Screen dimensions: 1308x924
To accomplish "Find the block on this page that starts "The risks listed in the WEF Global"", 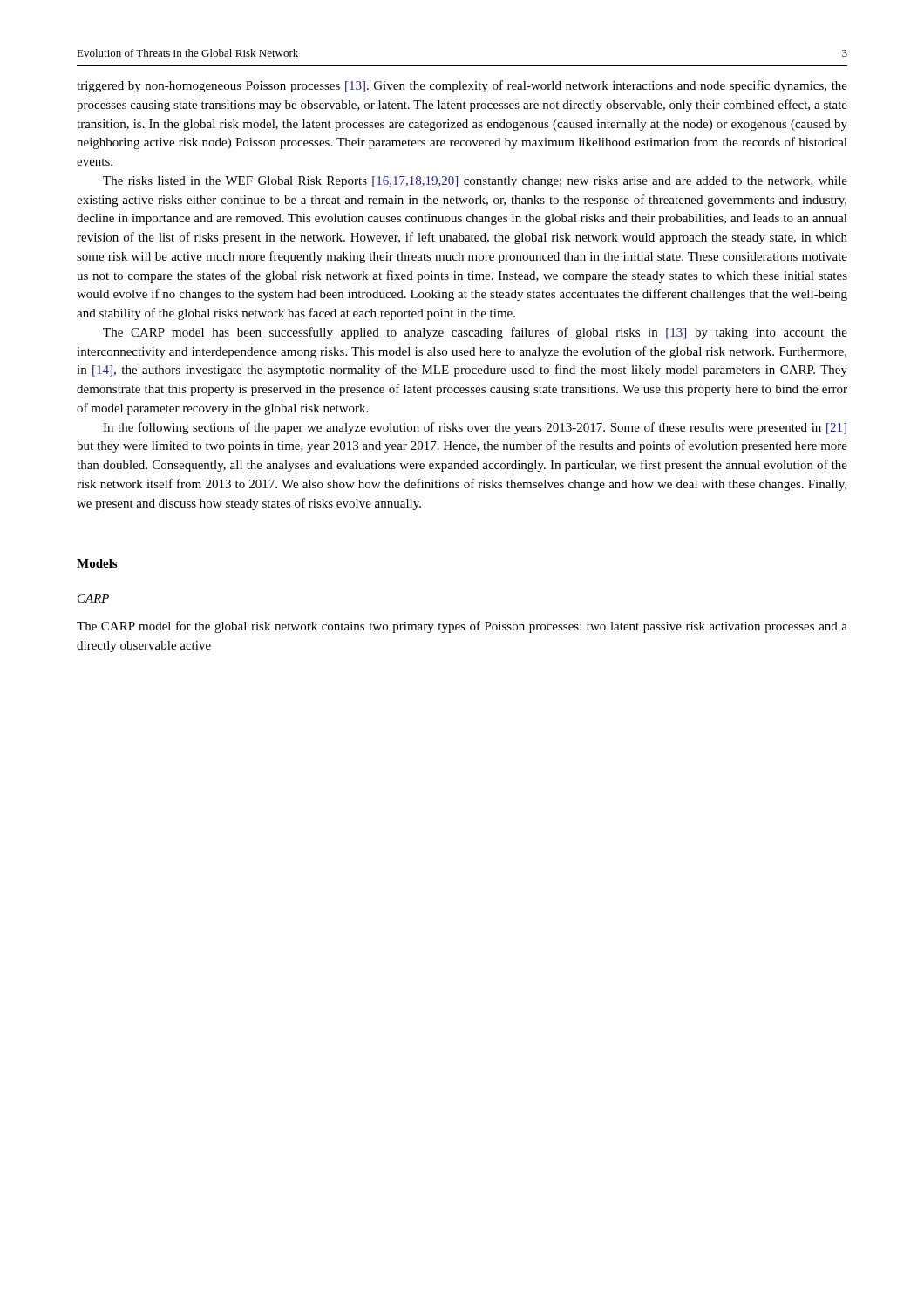I will 462,247.
